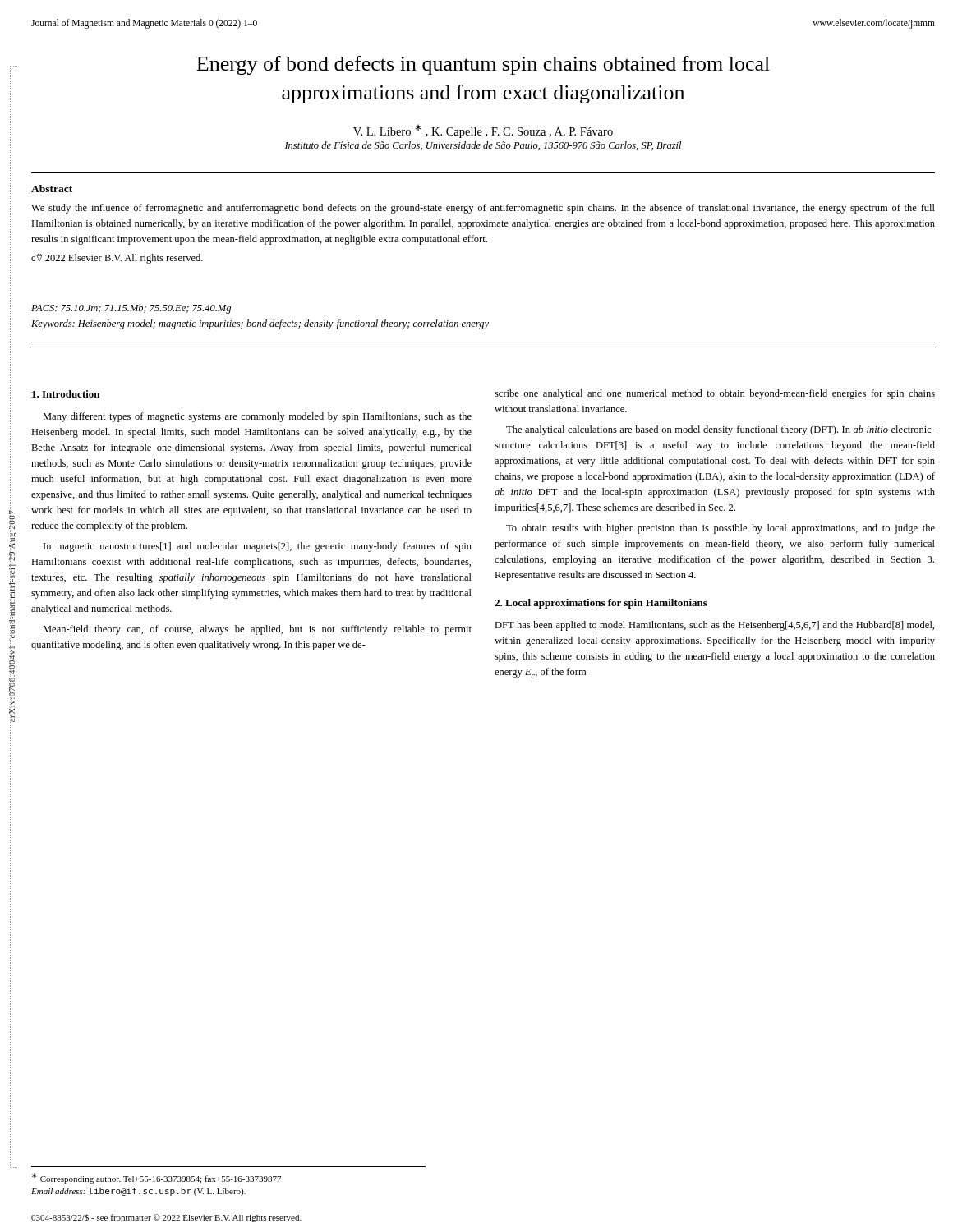This screenshot has height=1232, width=953.
Task: Select the text starting "PACS: 75.10.Jm; 71.15.Mb; 75.50.Ee; 75.40.Mg"
Action: (131, 308)
